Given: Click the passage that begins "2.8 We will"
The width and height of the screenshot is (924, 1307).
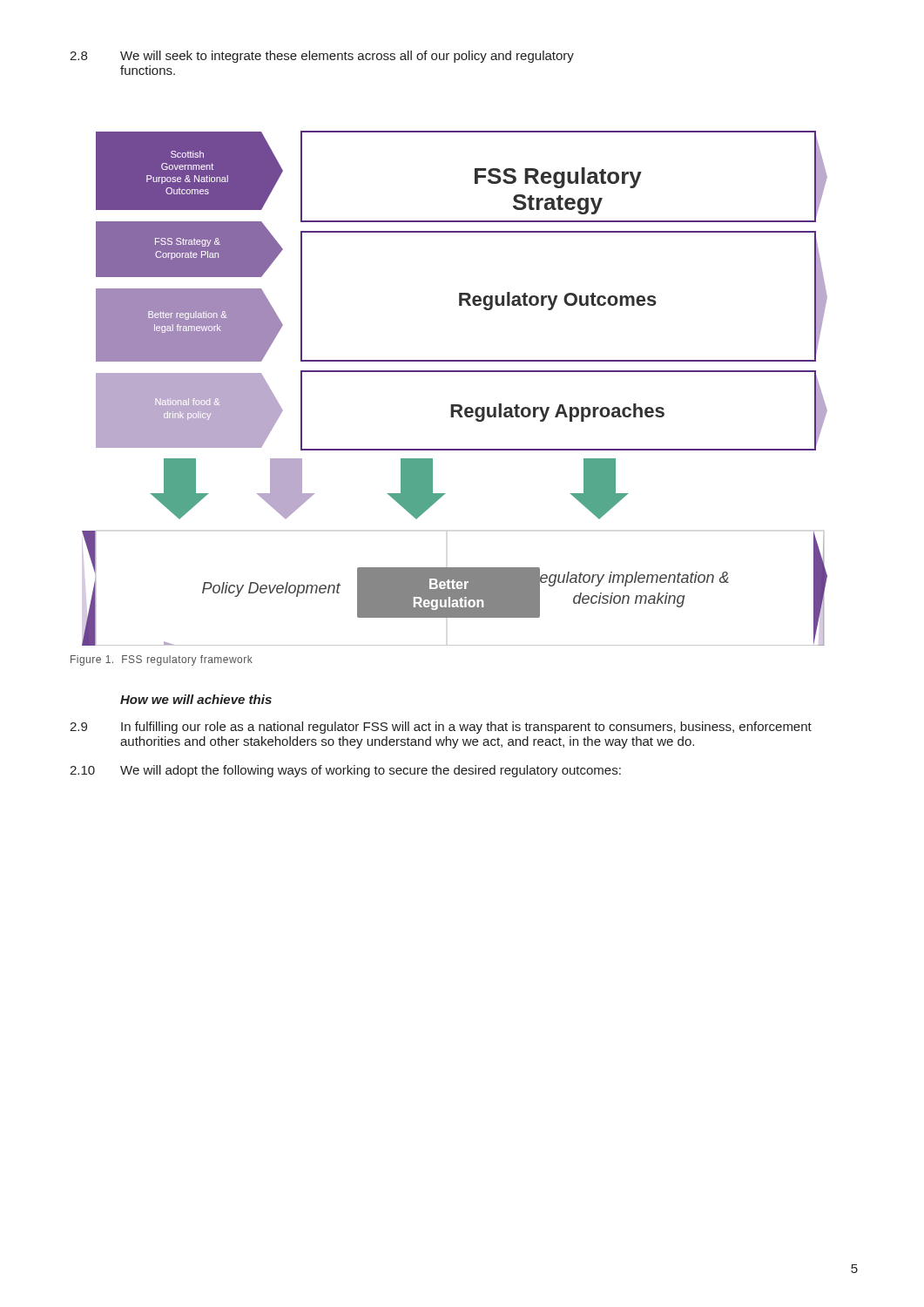Looking at the screenshot, I should [466, 63].
